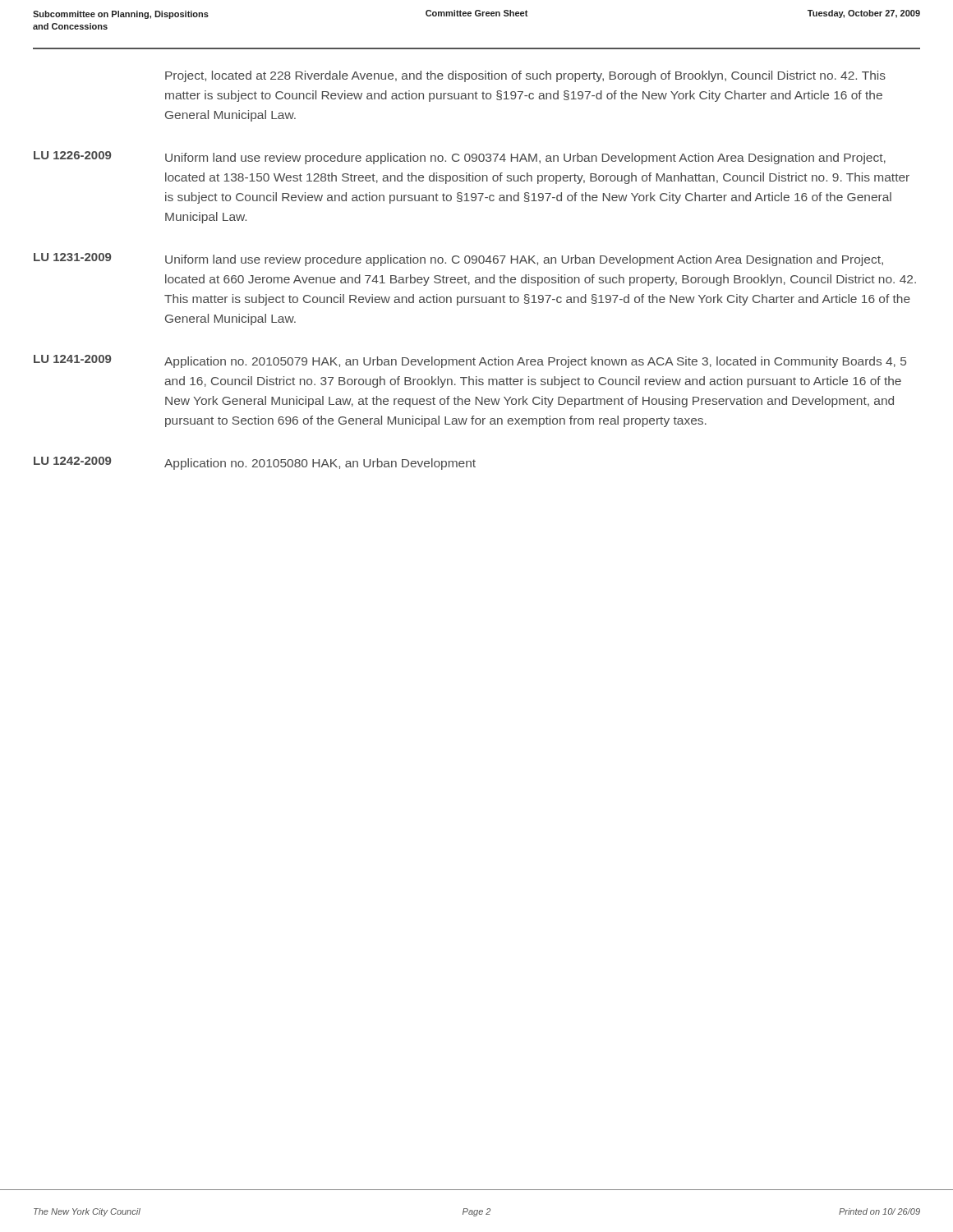This screenshot has width=953, height=1232.
Task: Find the block starting "Project, located at 228 Riverdale Avenue,"
Action: pyautogui.click(x=525, y=95)
